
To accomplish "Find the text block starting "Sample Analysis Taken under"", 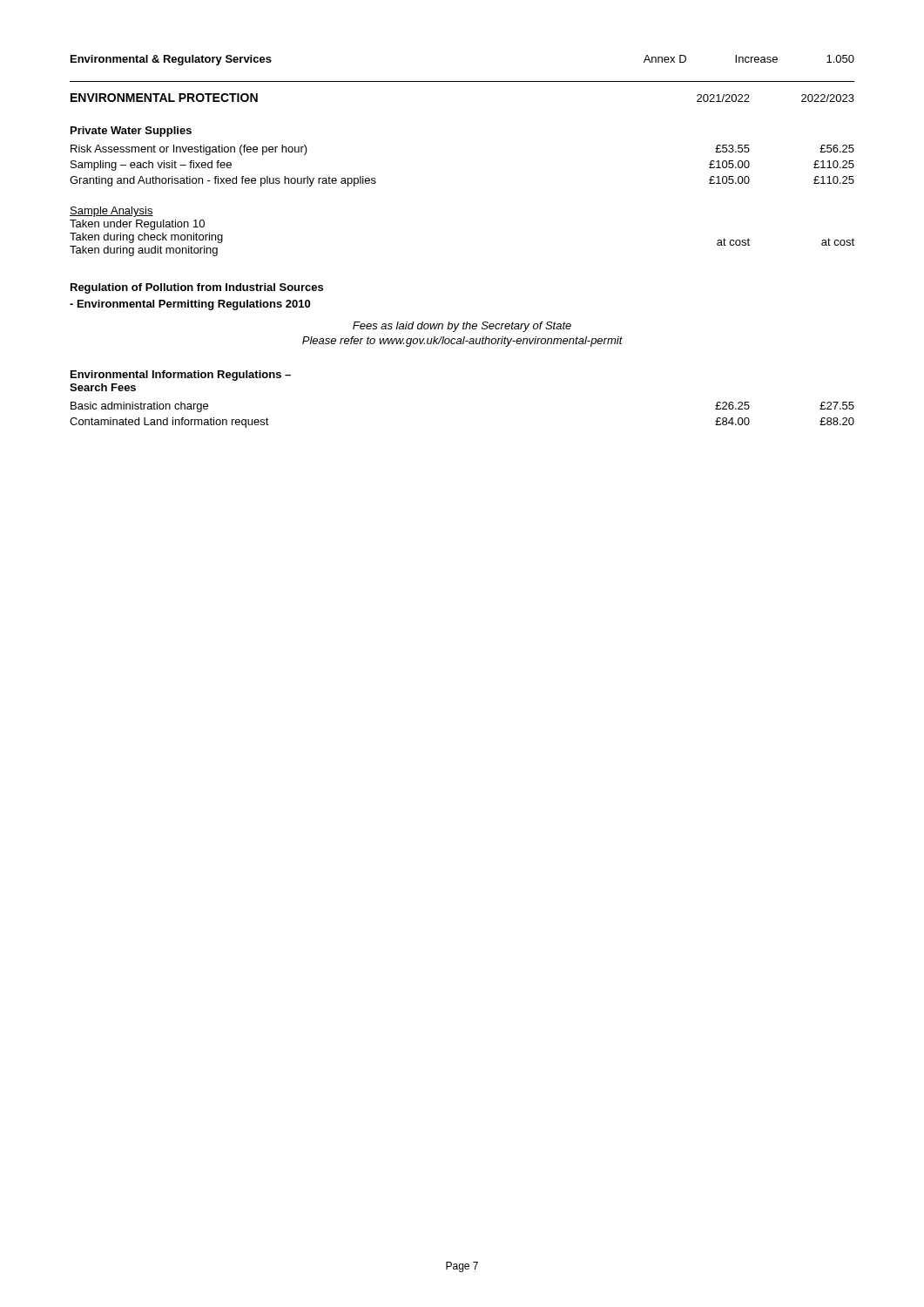I will (x=111, y=212).
